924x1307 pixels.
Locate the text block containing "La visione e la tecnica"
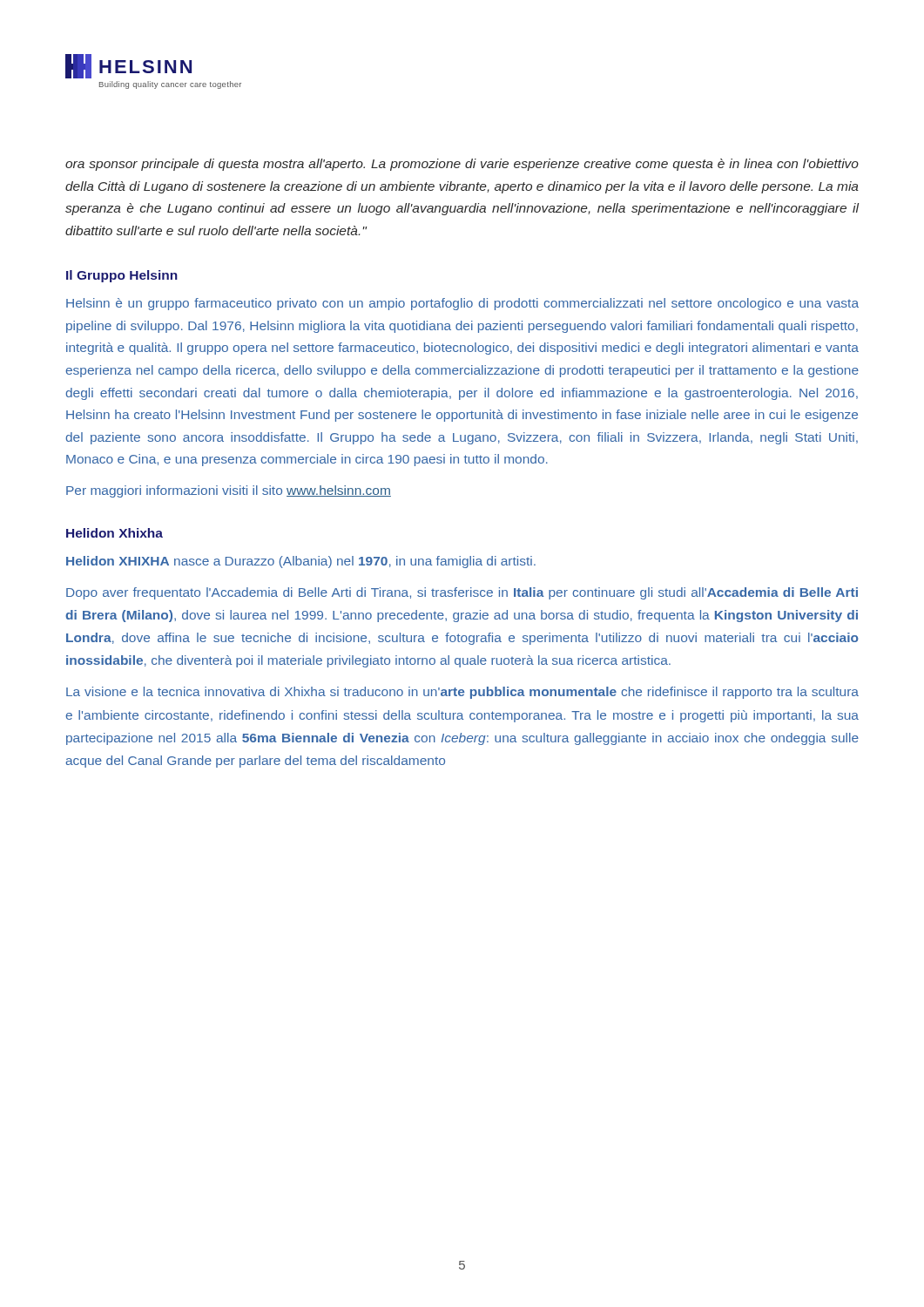[462, 726]
